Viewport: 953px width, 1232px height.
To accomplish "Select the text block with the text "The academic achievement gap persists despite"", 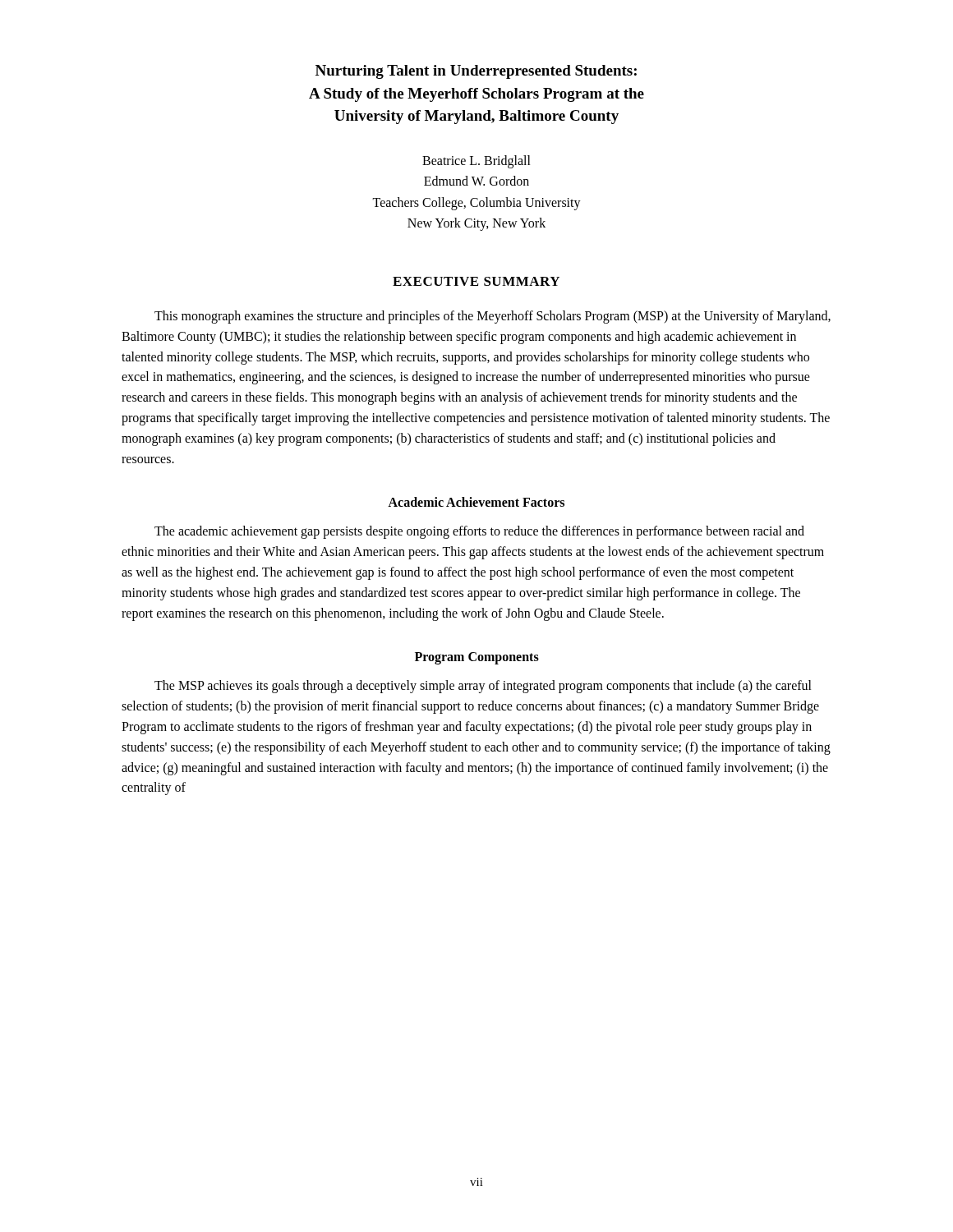I will click(x=476, y=573).
